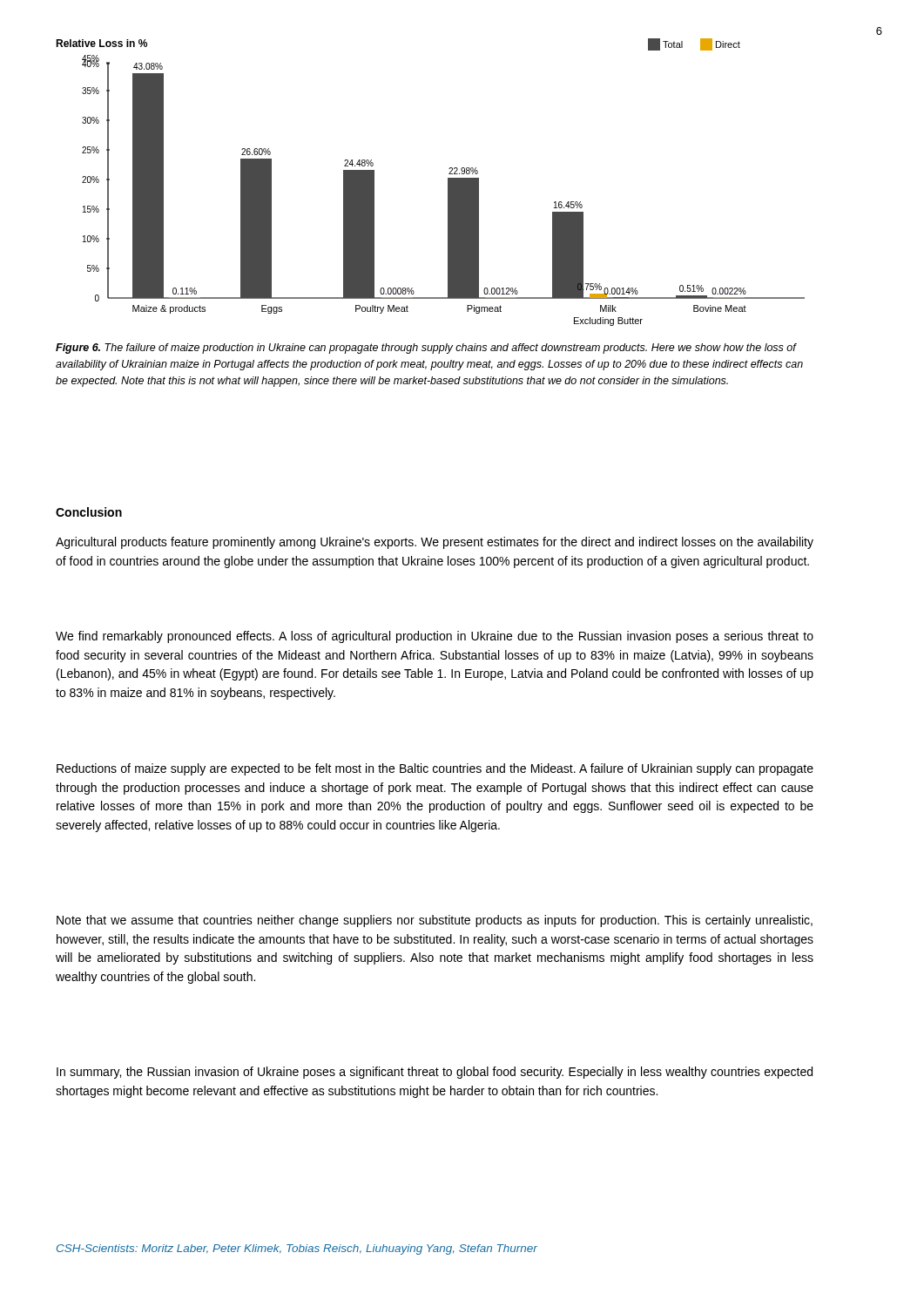Screen dimensions: 1307x924
Task: Find the passage starting "We find remarkably pronounced effects. A"
Action: (435, 664)
